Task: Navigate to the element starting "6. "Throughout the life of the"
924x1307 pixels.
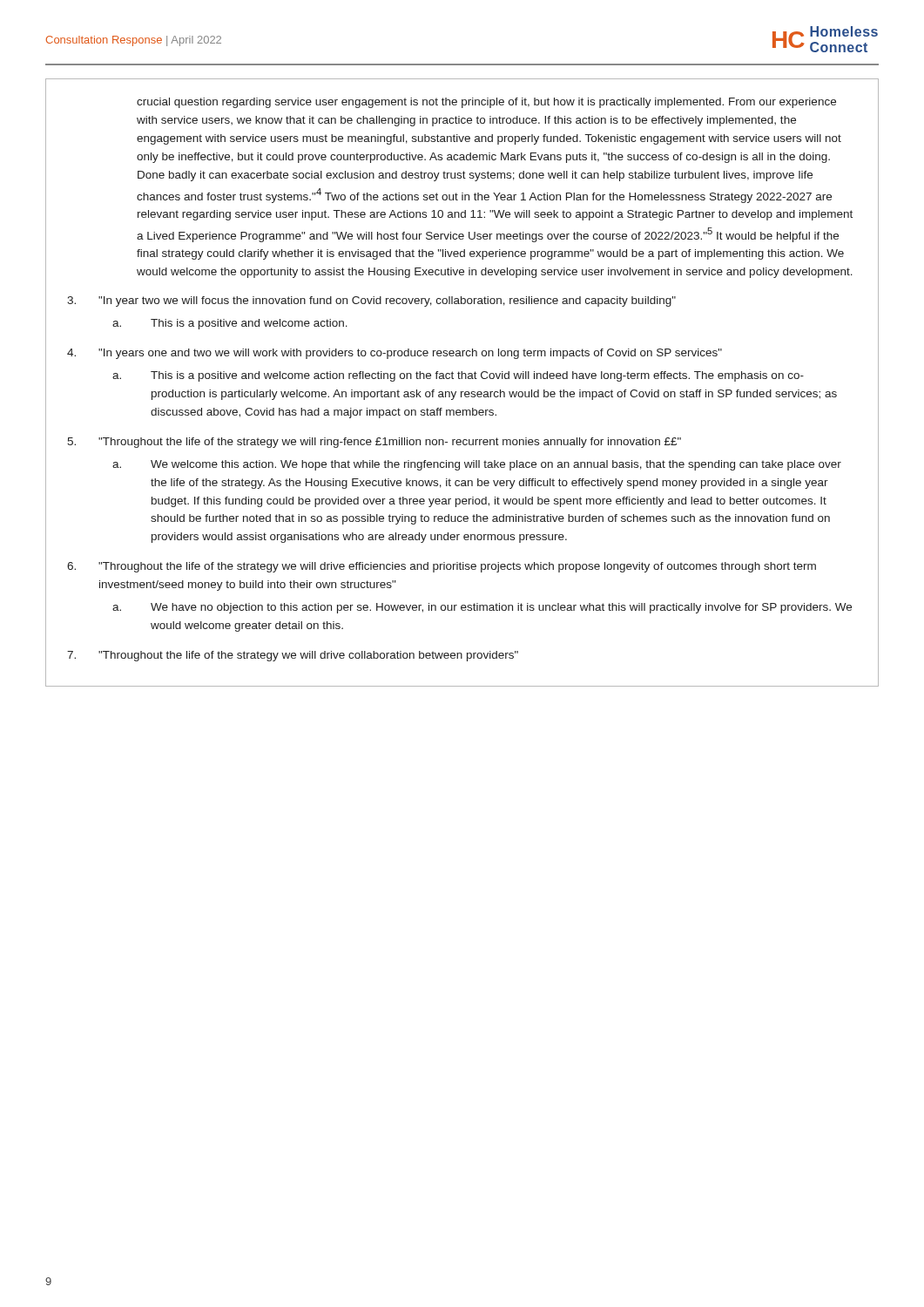Action: (462, 599)
